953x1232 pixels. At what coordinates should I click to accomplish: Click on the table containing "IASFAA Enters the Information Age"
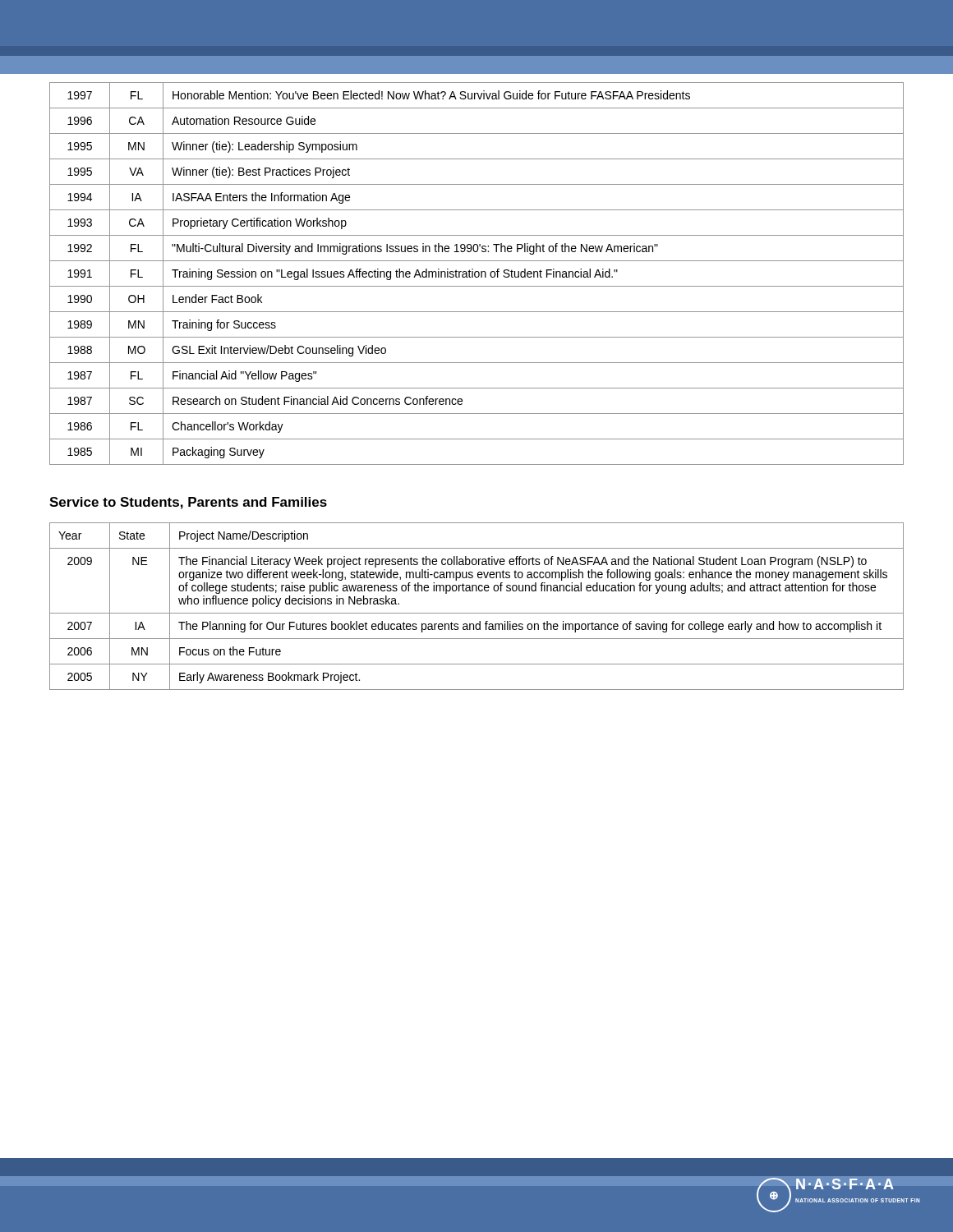[476, 274]
